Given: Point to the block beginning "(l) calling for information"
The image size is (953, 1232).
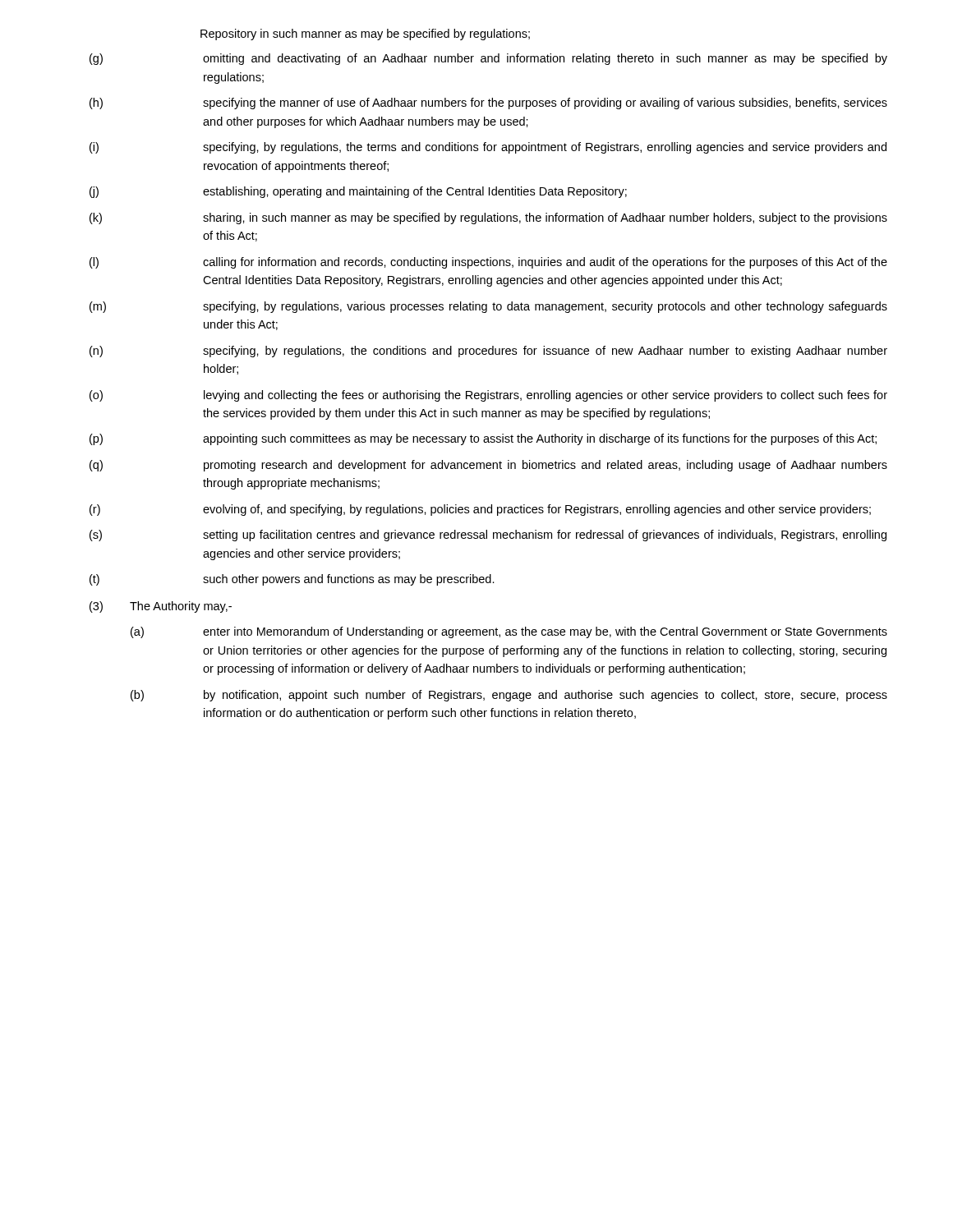Looking at the screenshot, I should [488, 271].
